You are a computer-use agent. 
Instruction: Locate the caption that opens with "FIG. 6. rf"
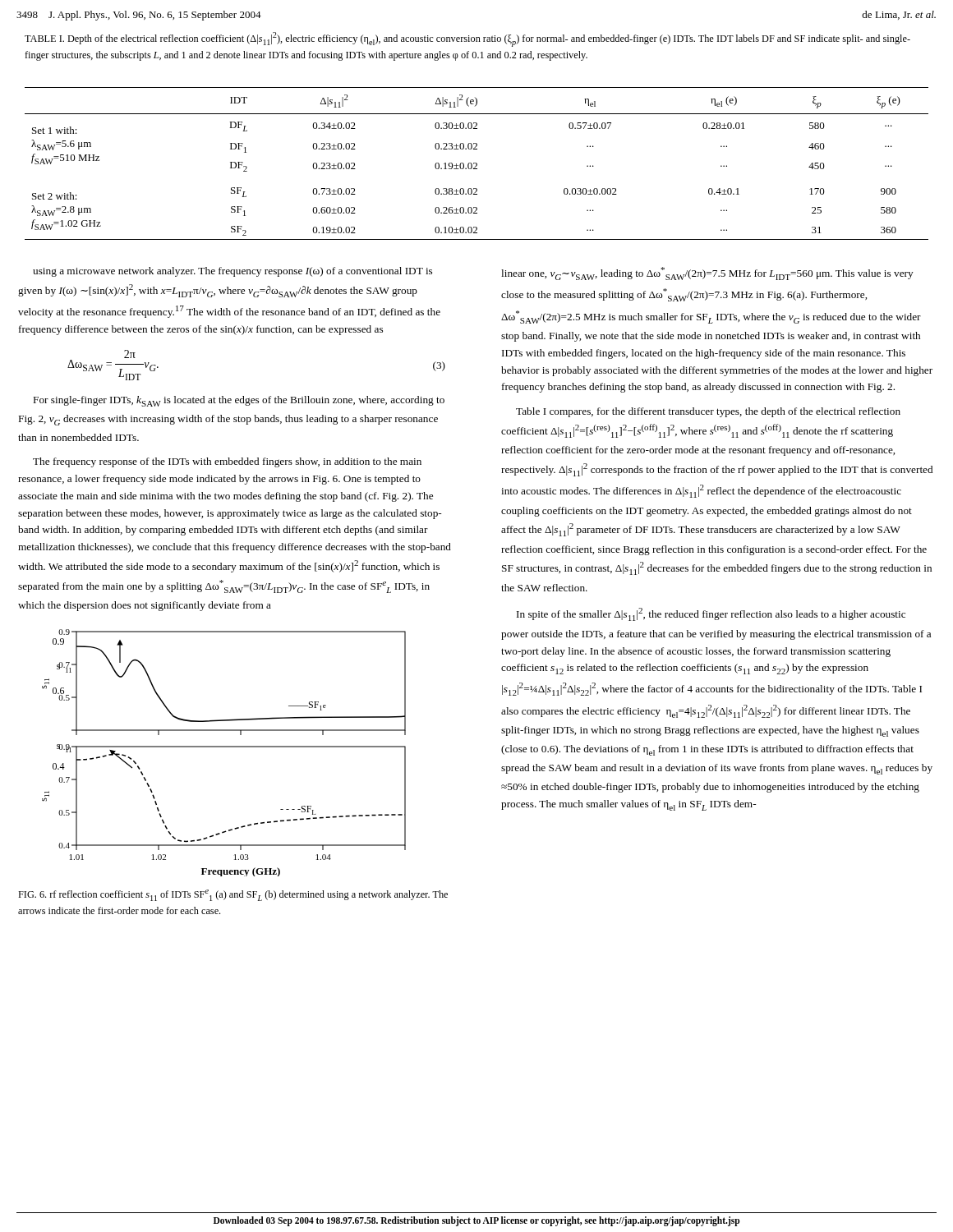pyautogui.click(x=233, y=901)
